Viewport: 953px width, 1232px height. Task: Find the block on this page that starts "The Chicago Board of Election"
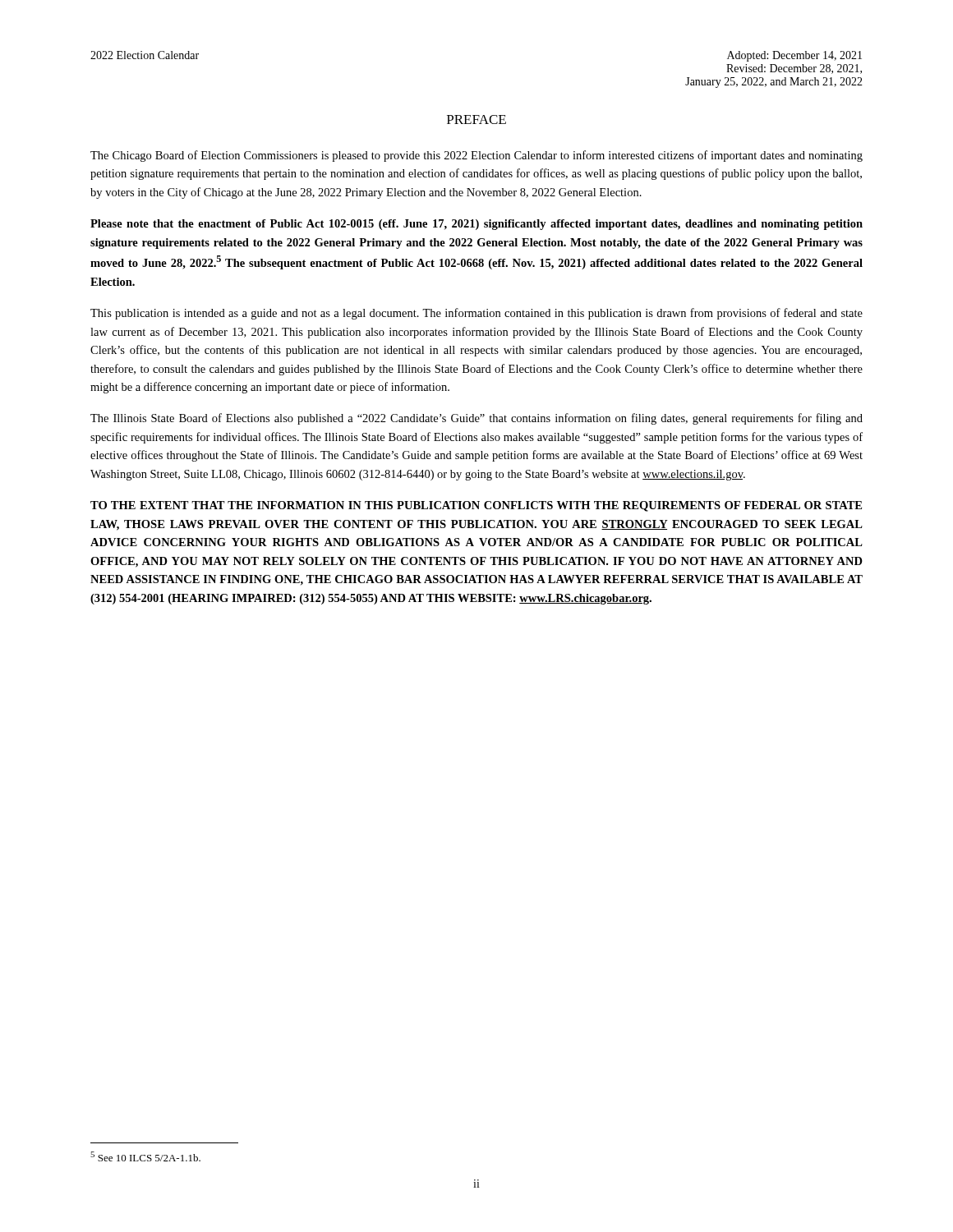coord(476,174)
